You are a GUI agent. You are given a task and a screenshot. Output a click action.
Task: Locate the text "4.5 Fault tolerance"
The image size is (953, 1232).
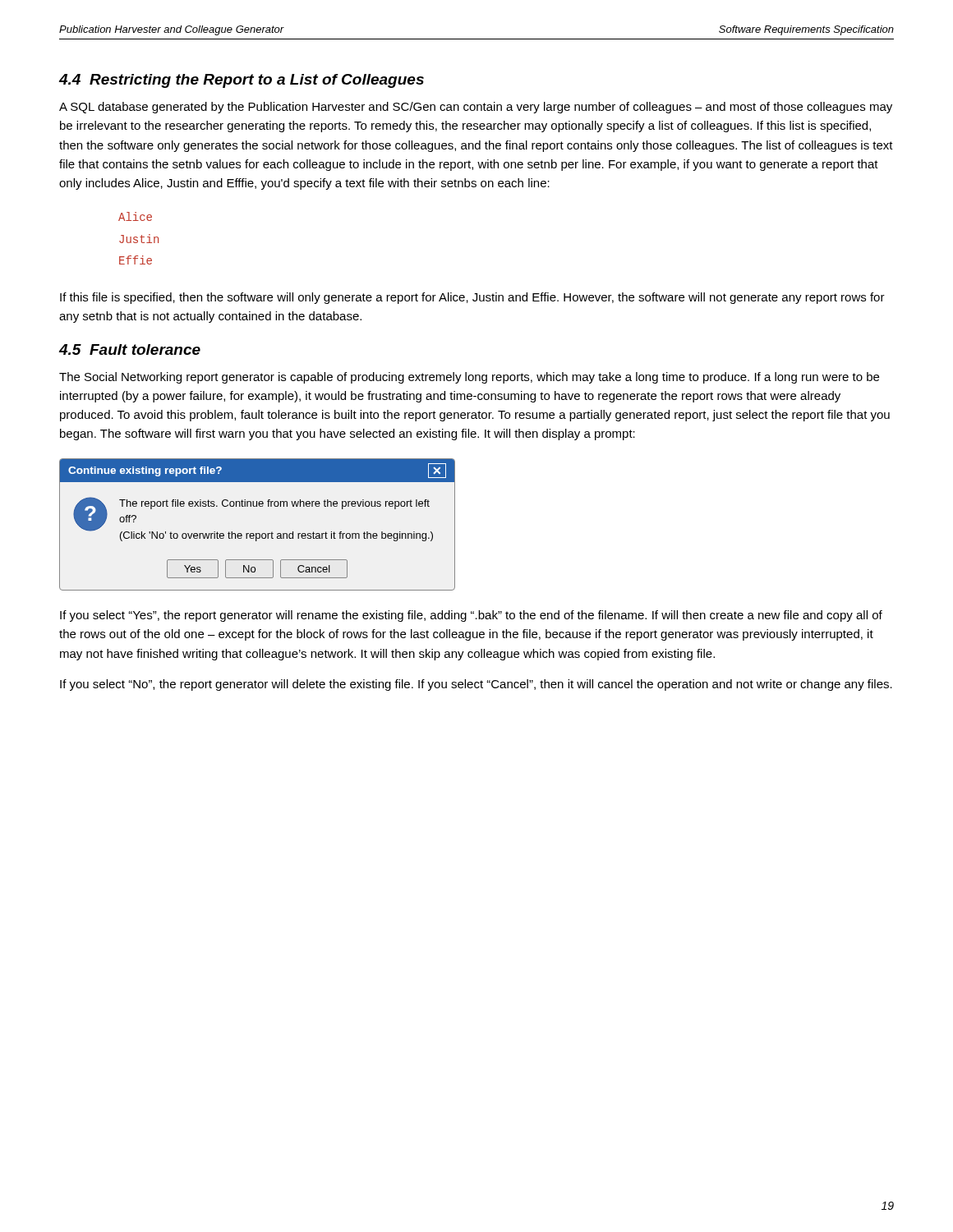[x=130, y=349]
